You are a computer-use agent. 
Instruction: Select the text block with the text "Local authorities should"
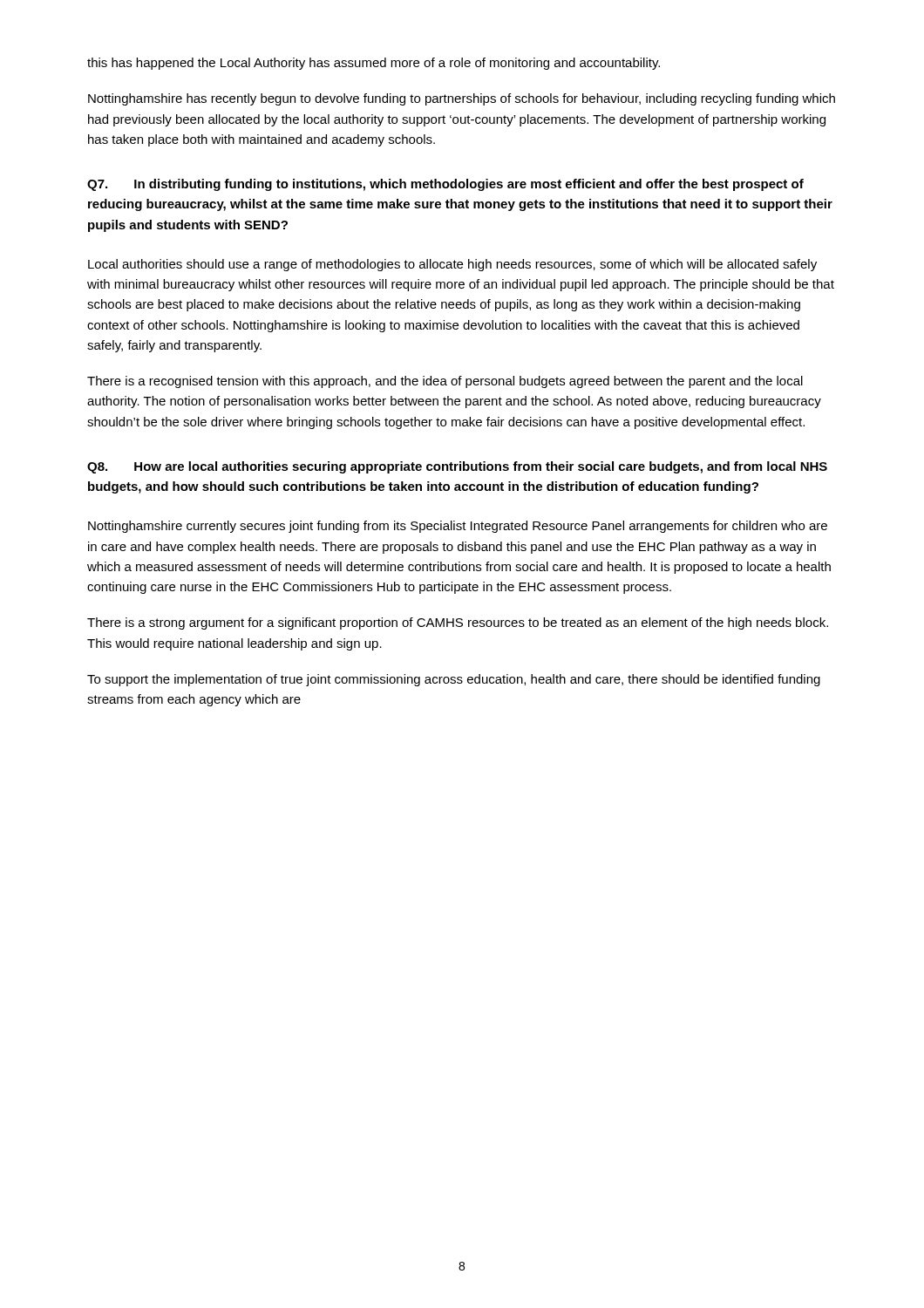point(461,304)
